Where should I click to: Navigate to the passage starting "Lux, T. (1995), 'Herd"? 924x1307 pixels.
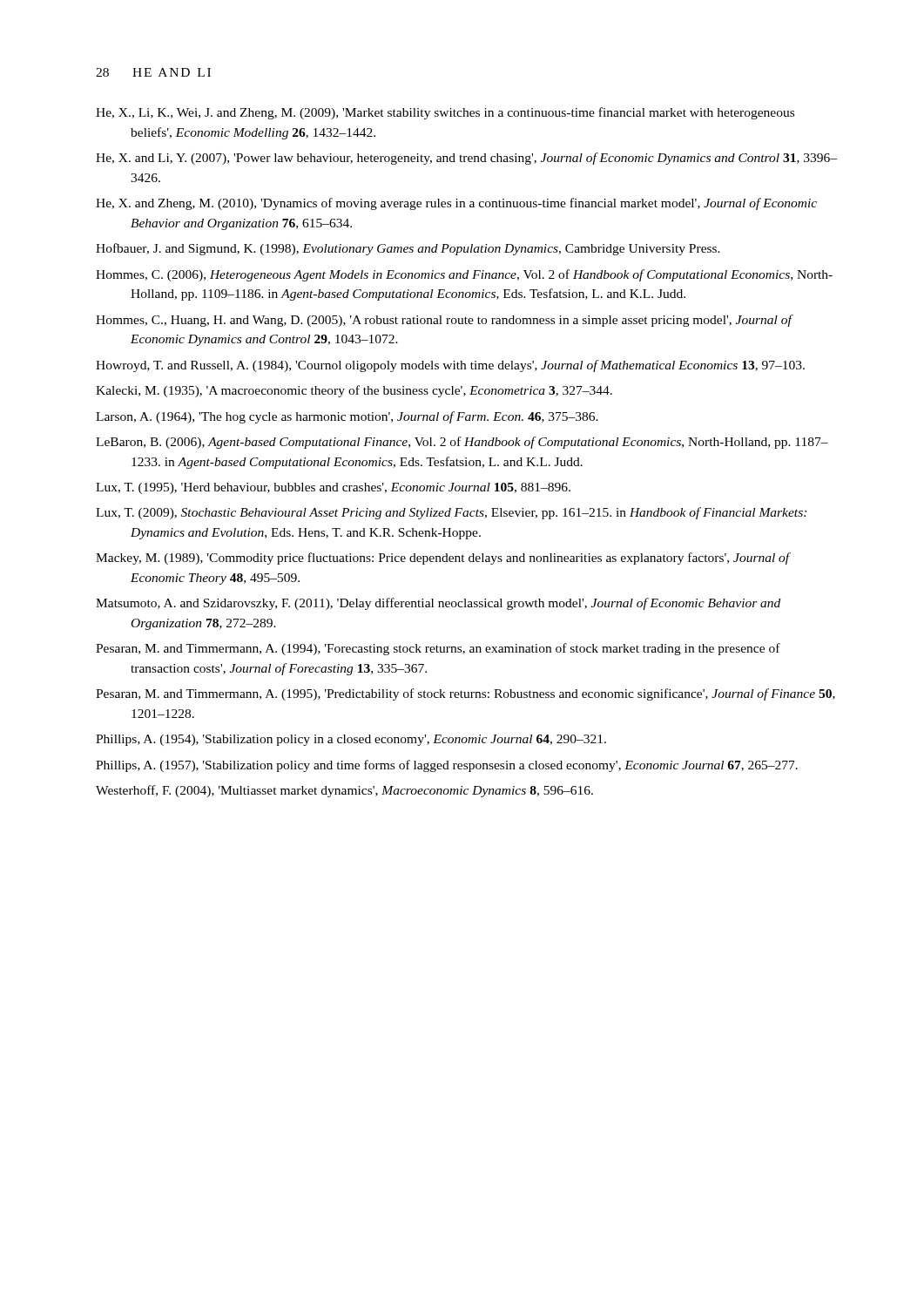pyautogui.click(x=334, y=487)
